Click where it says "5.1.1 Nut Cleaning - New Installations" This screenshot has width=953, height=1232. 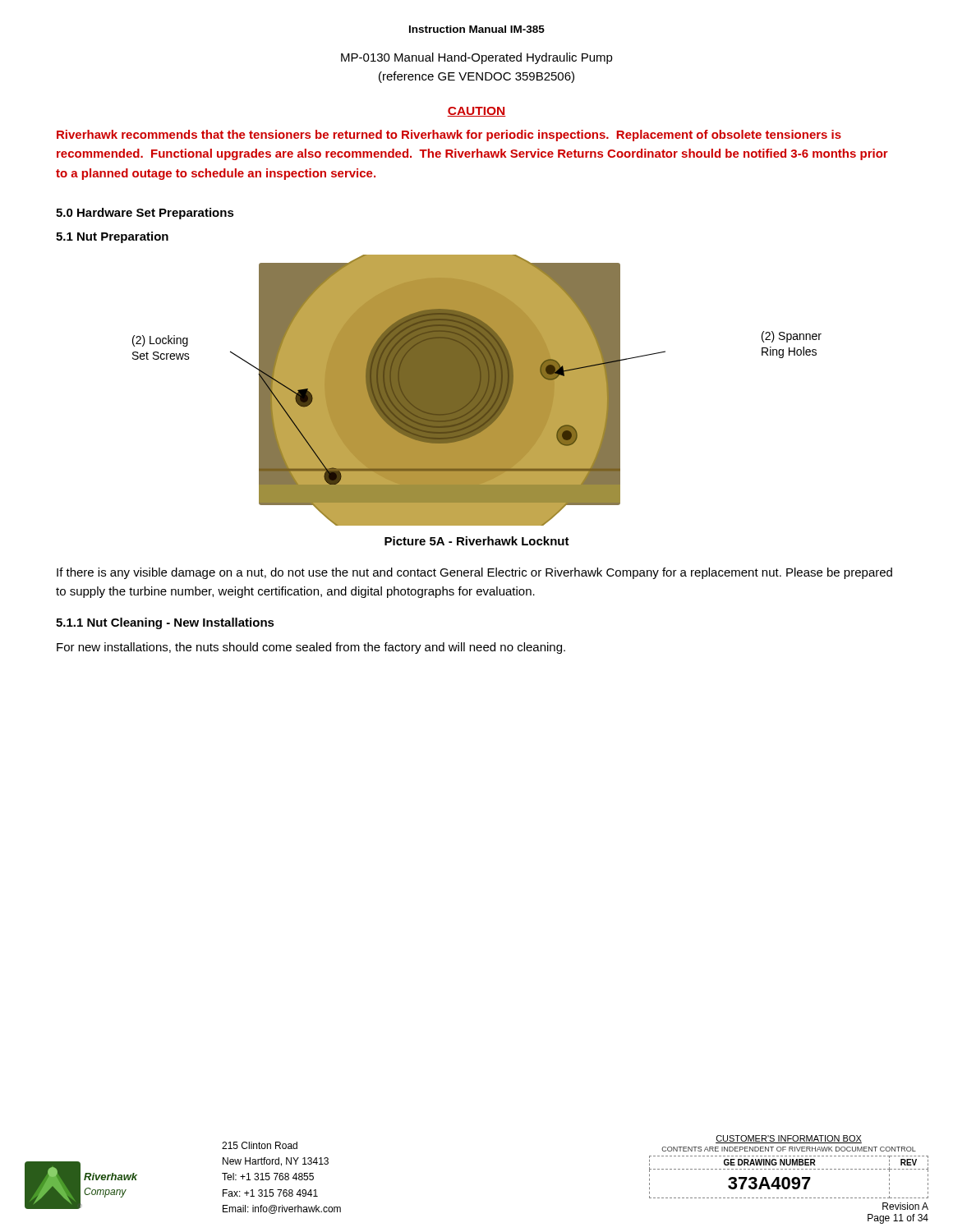[x=165, y=622]
